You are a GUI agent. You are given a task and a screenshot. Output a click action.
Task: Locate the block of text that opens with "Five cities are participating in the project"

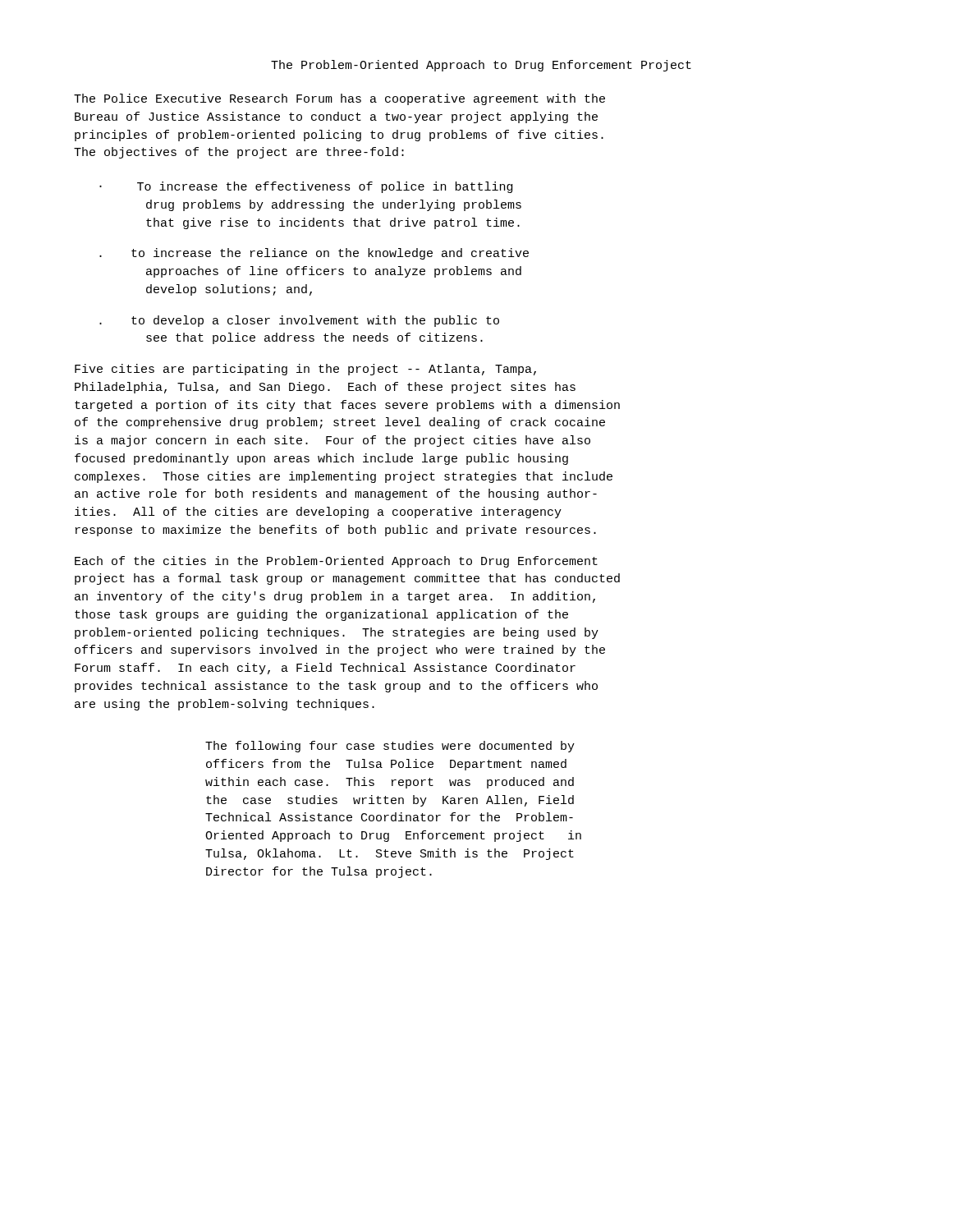tap(347, 450)
